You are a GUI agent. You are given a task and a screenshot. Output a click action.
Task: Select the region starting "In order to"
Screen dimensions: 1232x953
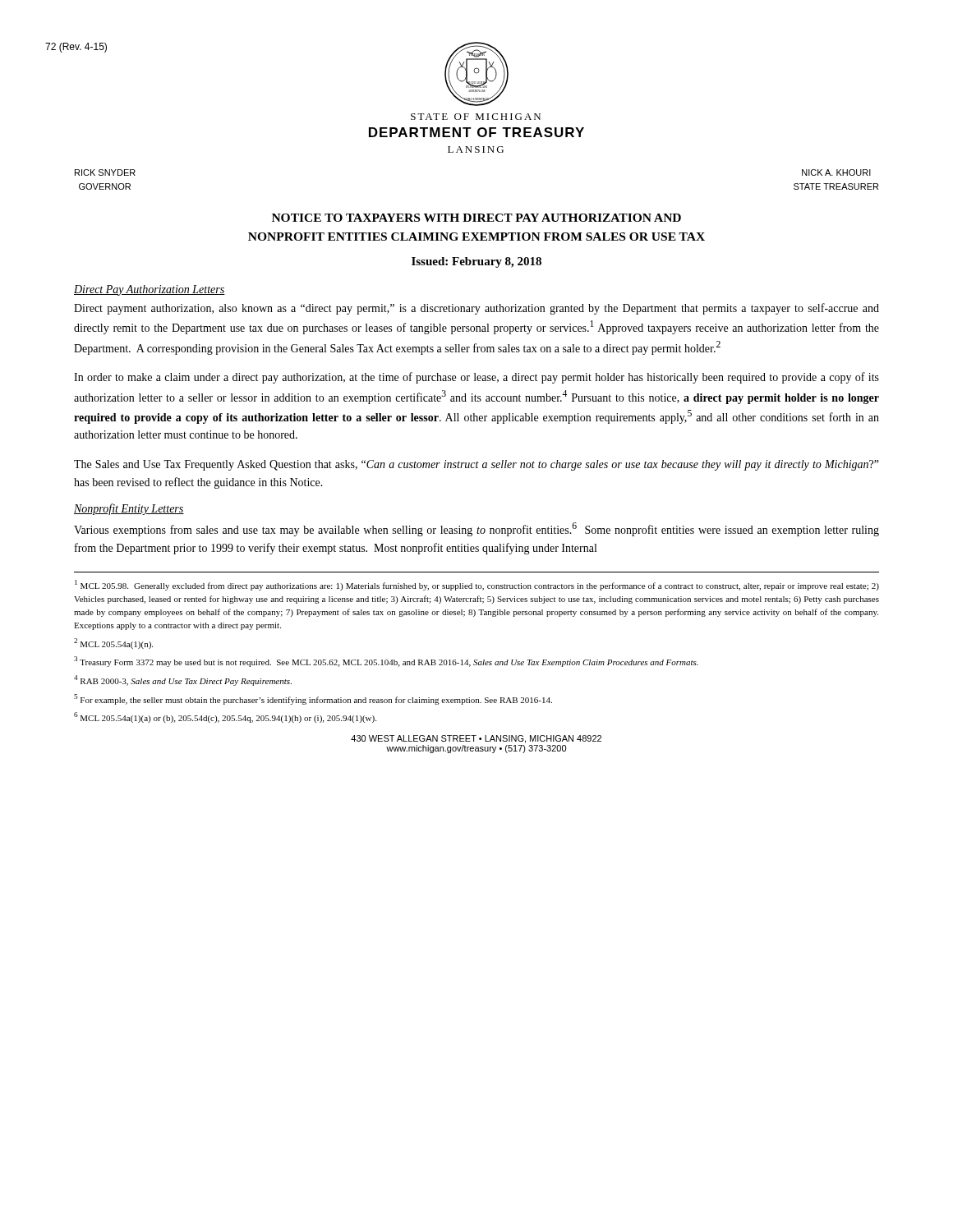pyautogui.click(x=476, y=406)
